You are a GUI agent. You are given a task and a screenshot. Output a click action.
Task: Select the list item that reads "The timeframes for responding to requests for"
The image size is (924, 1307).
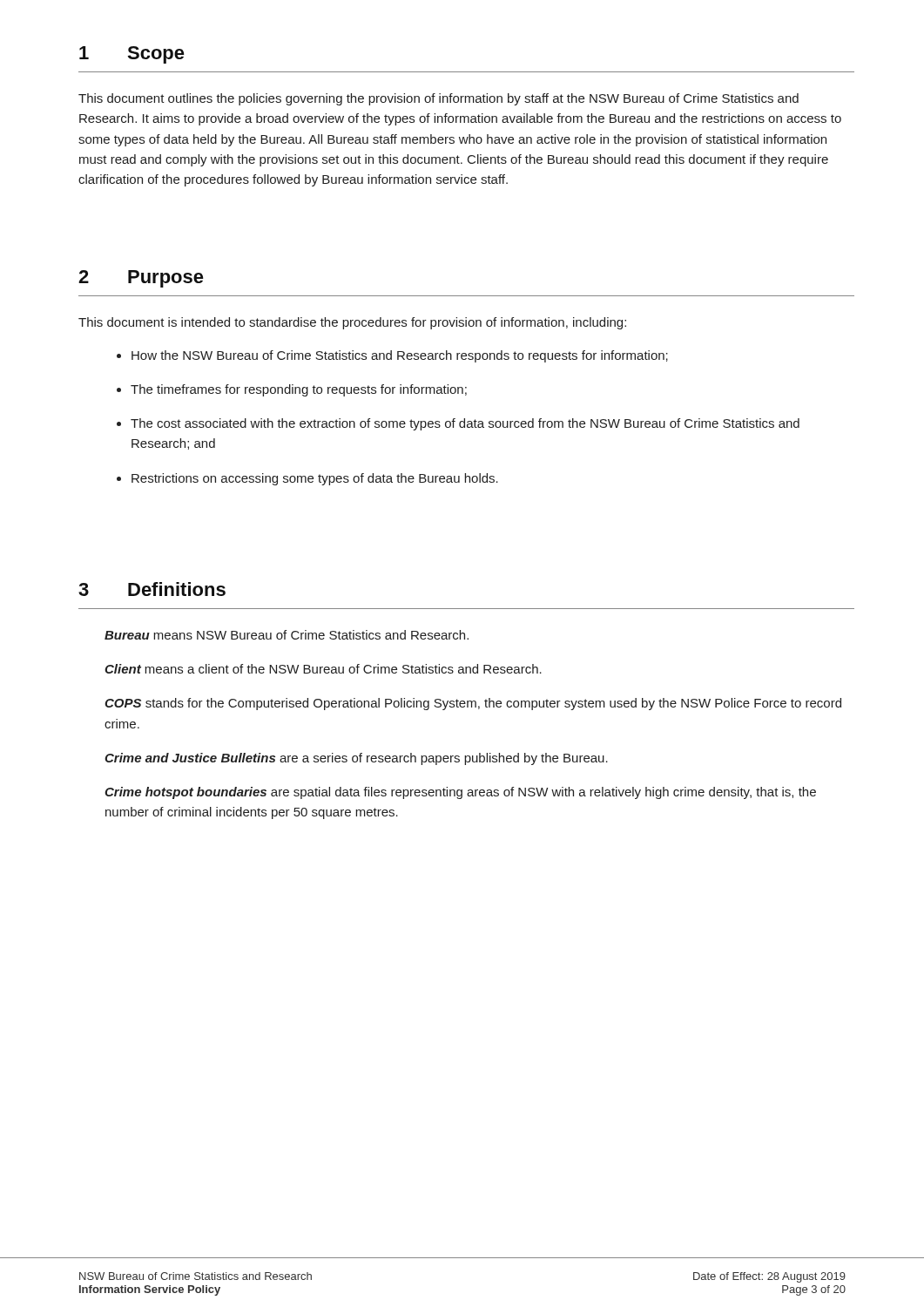click(x=299, y=389)
